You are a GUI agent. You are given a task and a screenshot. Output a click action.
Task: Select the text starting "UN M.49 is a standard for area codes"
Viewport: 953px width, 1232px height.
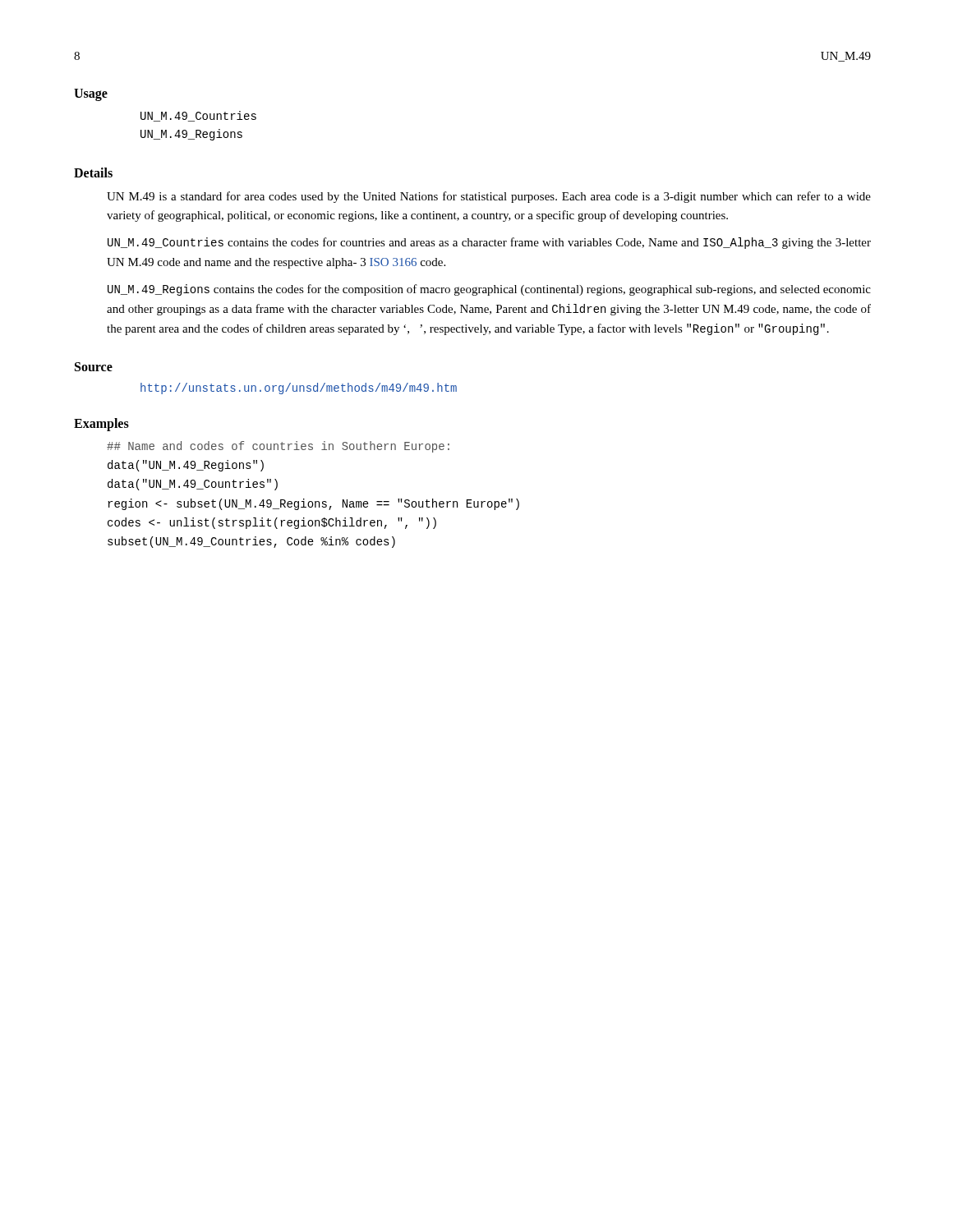tap(489, 206)
